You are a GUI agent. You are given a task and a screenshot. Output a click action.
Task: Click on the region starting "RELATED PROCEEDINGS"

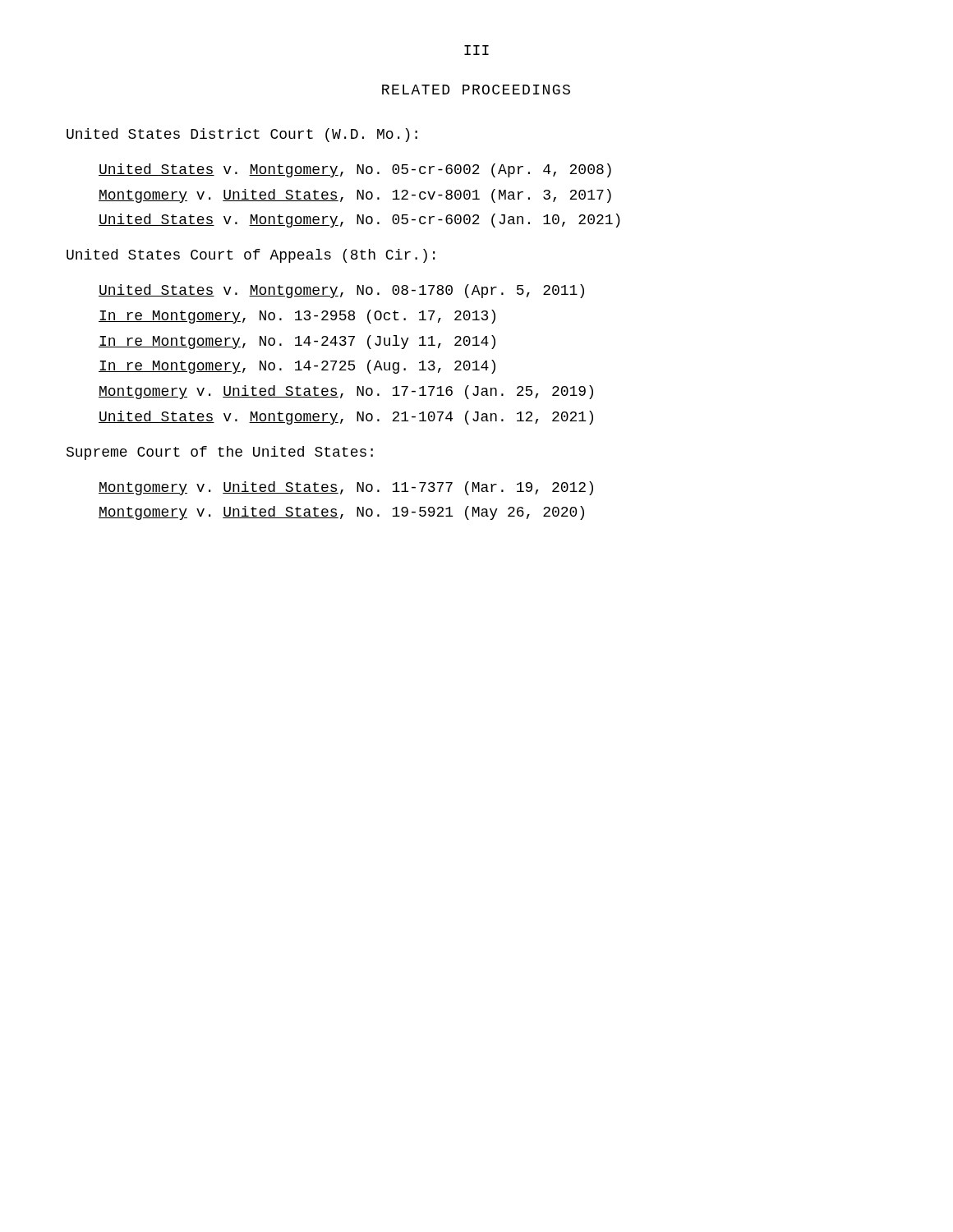[476, 90]
